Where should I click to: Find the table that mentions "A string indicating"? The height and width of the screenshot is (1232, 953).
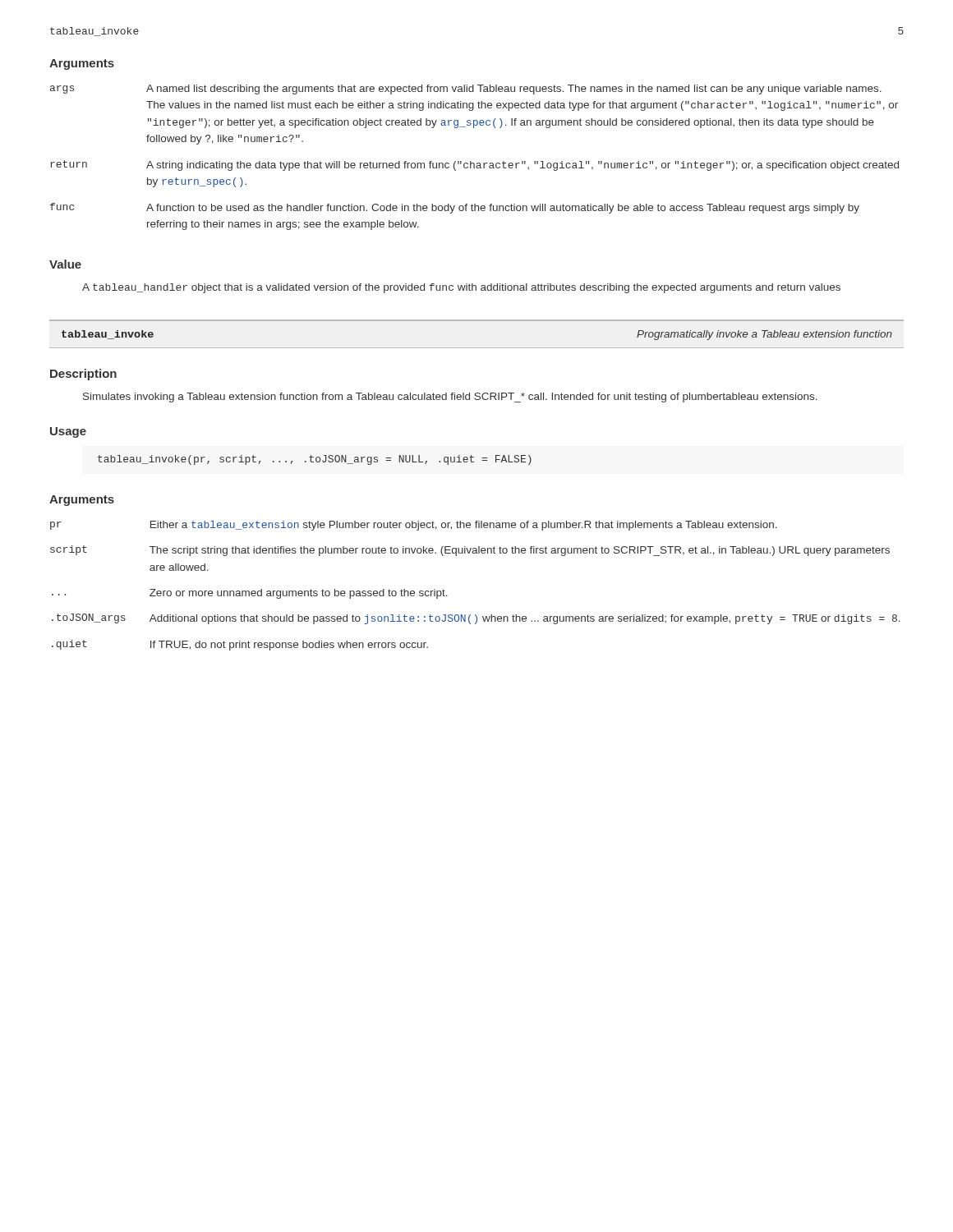pyautogui.click(x=476, y=159)
